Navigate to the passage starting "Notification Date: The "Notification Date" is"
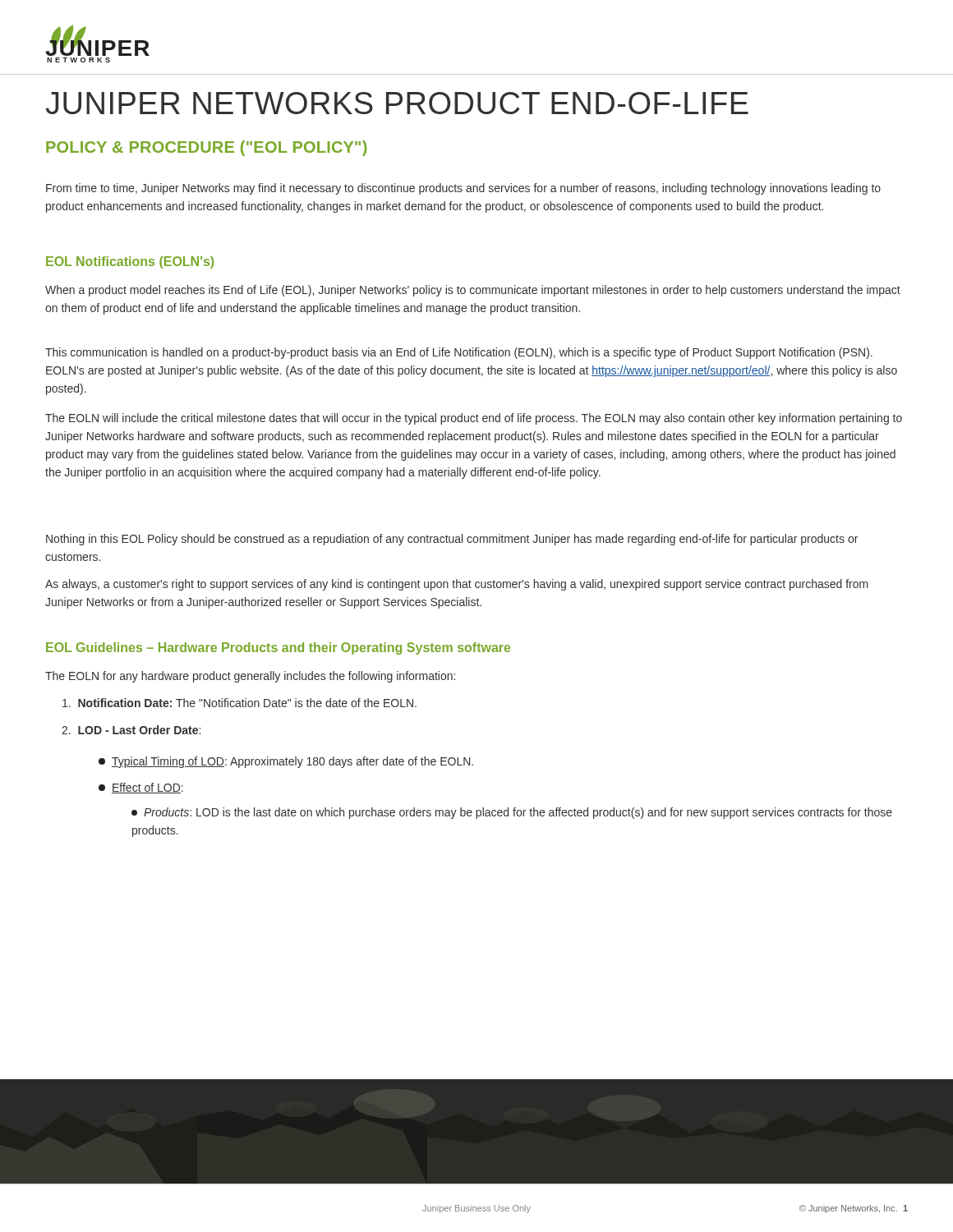The width and height of the screenshot is (953, 1232). coord(239,703)
